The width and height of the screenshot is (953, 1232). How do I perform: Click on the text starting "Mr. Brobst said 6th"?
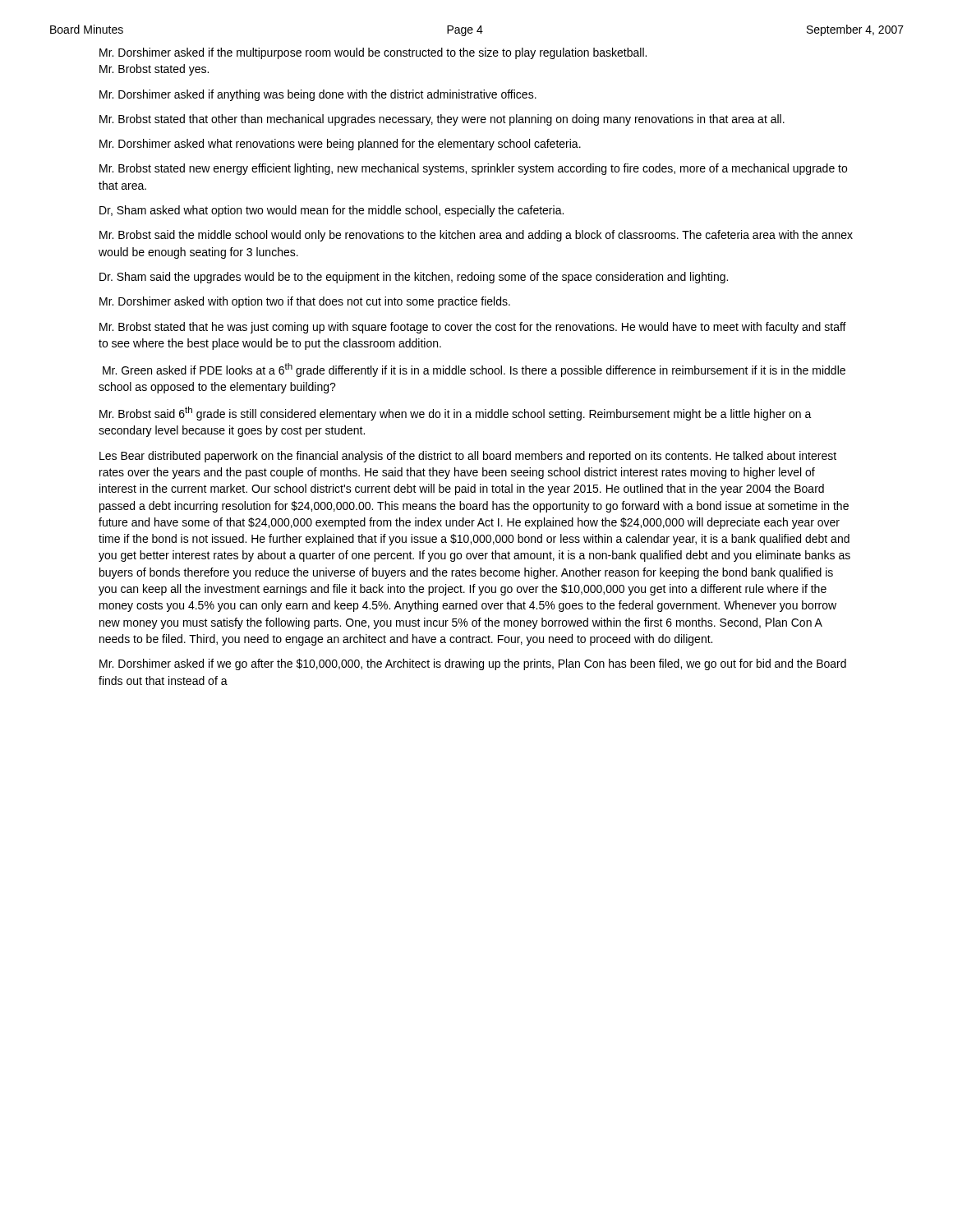[x=455, y=421]
